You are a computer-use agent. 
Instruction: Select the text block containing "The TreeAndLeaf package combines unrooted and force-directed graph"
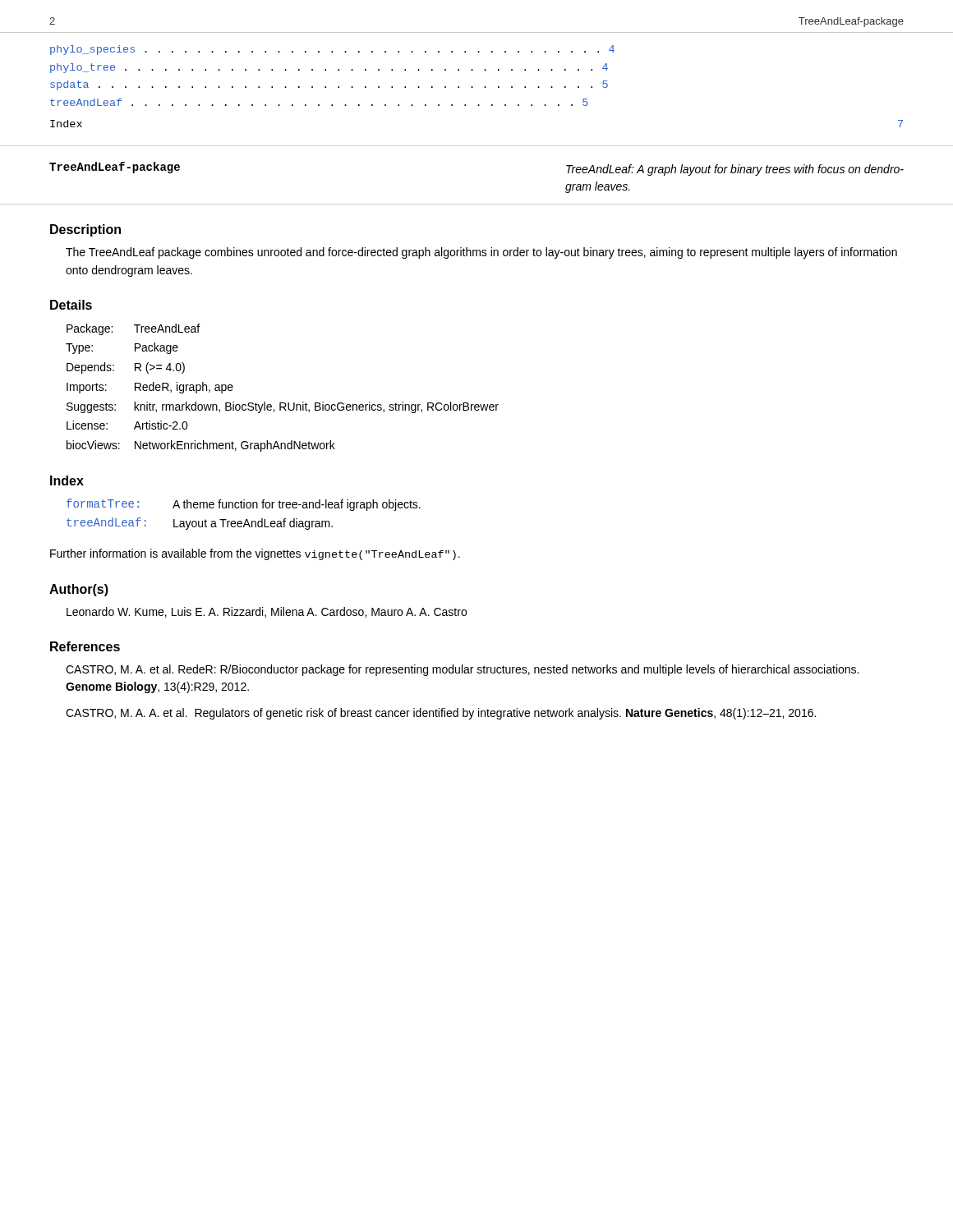(x=482, y=261)
